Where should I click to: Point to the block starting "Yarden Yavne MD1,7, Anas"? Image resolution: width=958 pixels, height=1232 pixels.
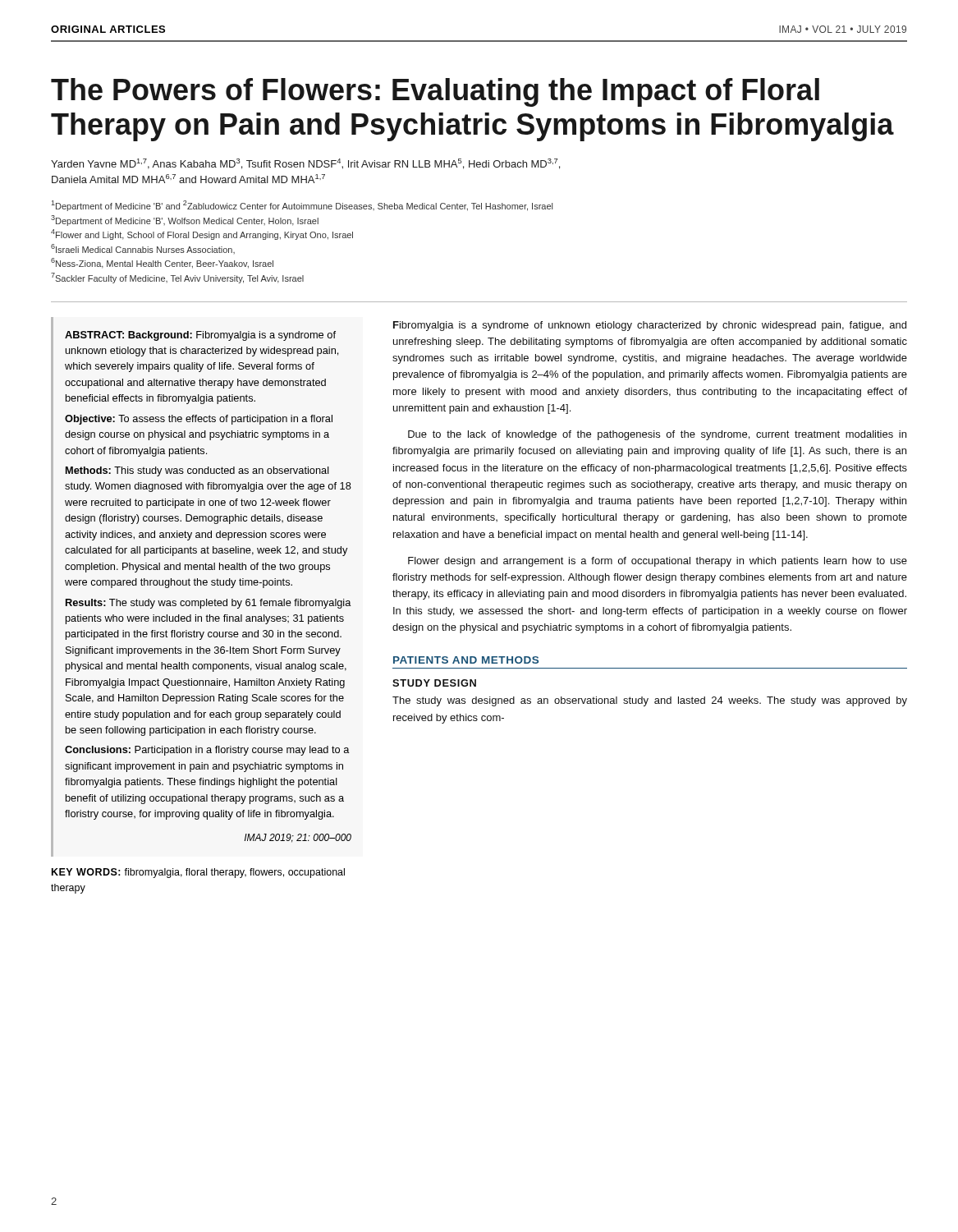306,171
